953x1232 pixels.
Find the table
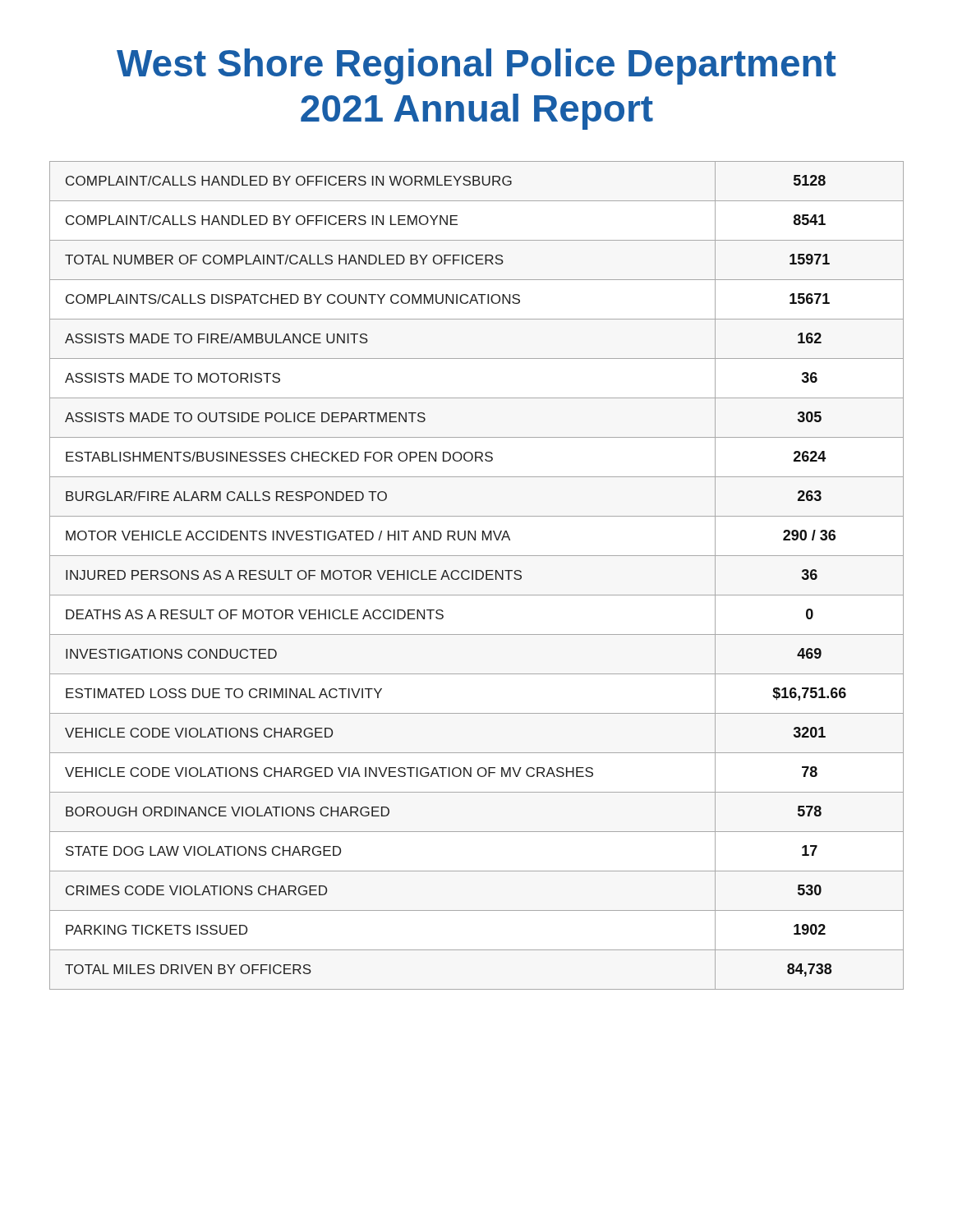coord(476,576)
